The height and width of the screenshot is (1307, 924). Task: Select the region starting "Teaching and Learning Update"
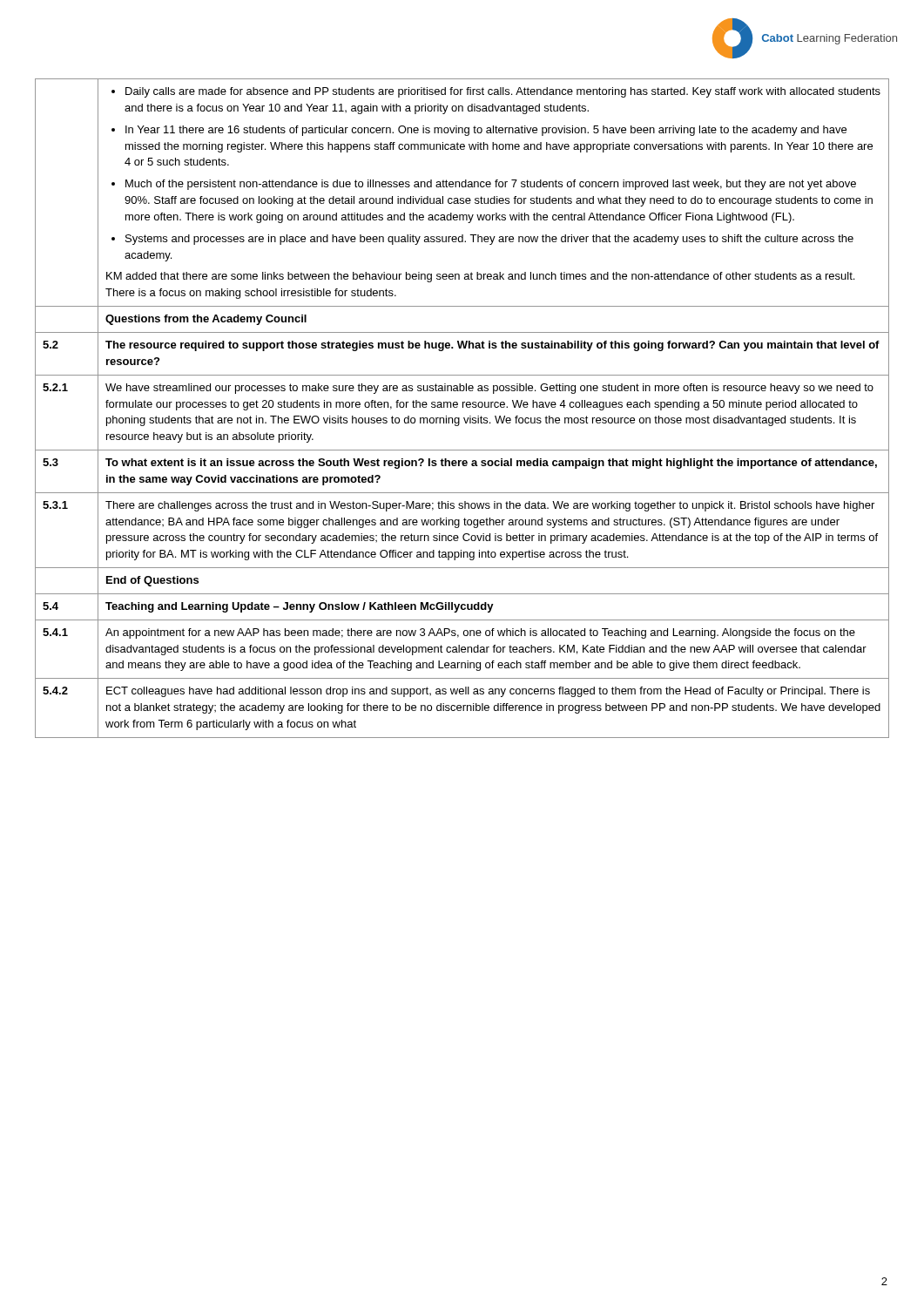299,606
